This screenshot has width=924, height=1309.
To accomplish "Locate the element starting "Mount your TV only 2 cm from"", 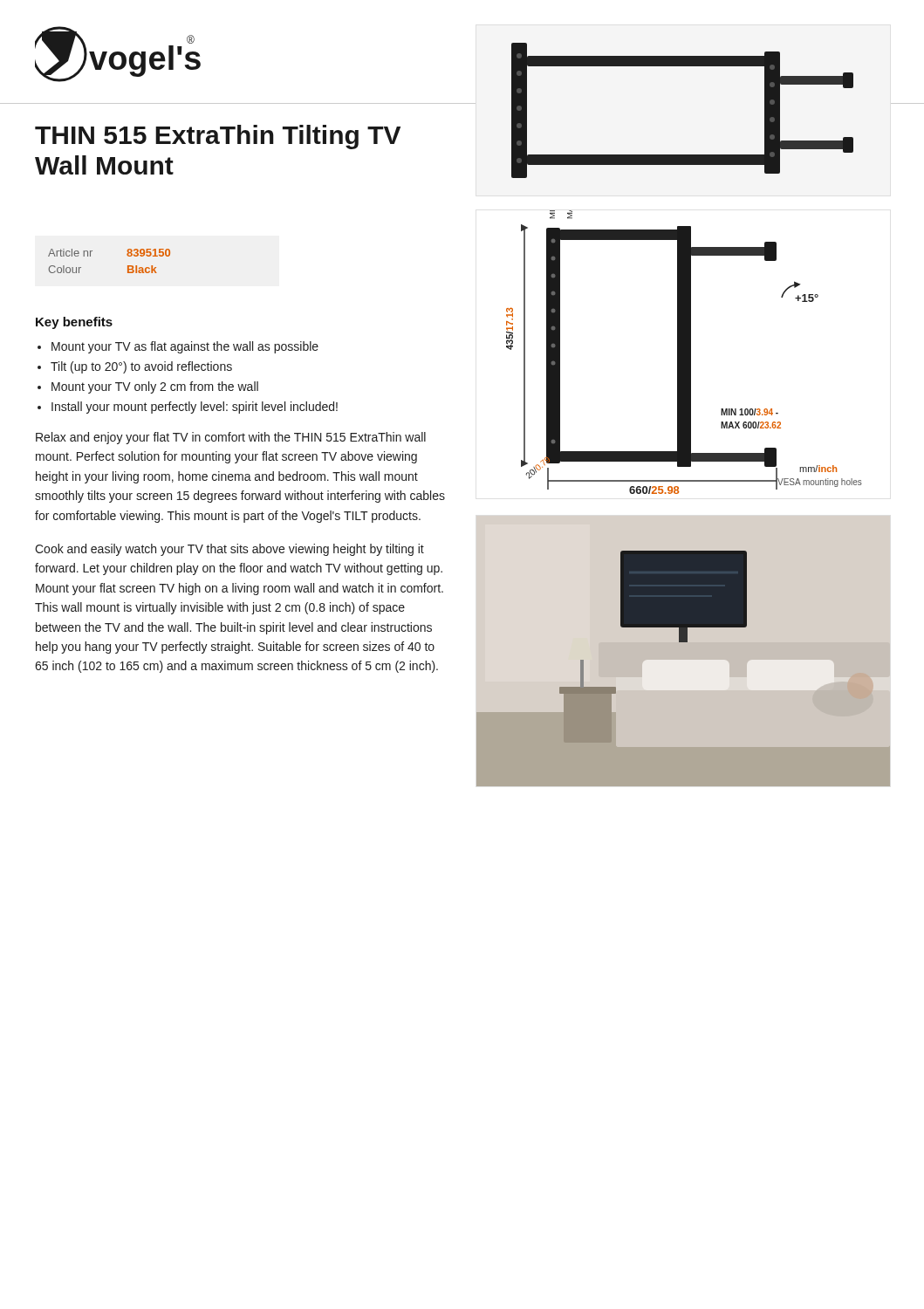I will [x=155, y=387].
